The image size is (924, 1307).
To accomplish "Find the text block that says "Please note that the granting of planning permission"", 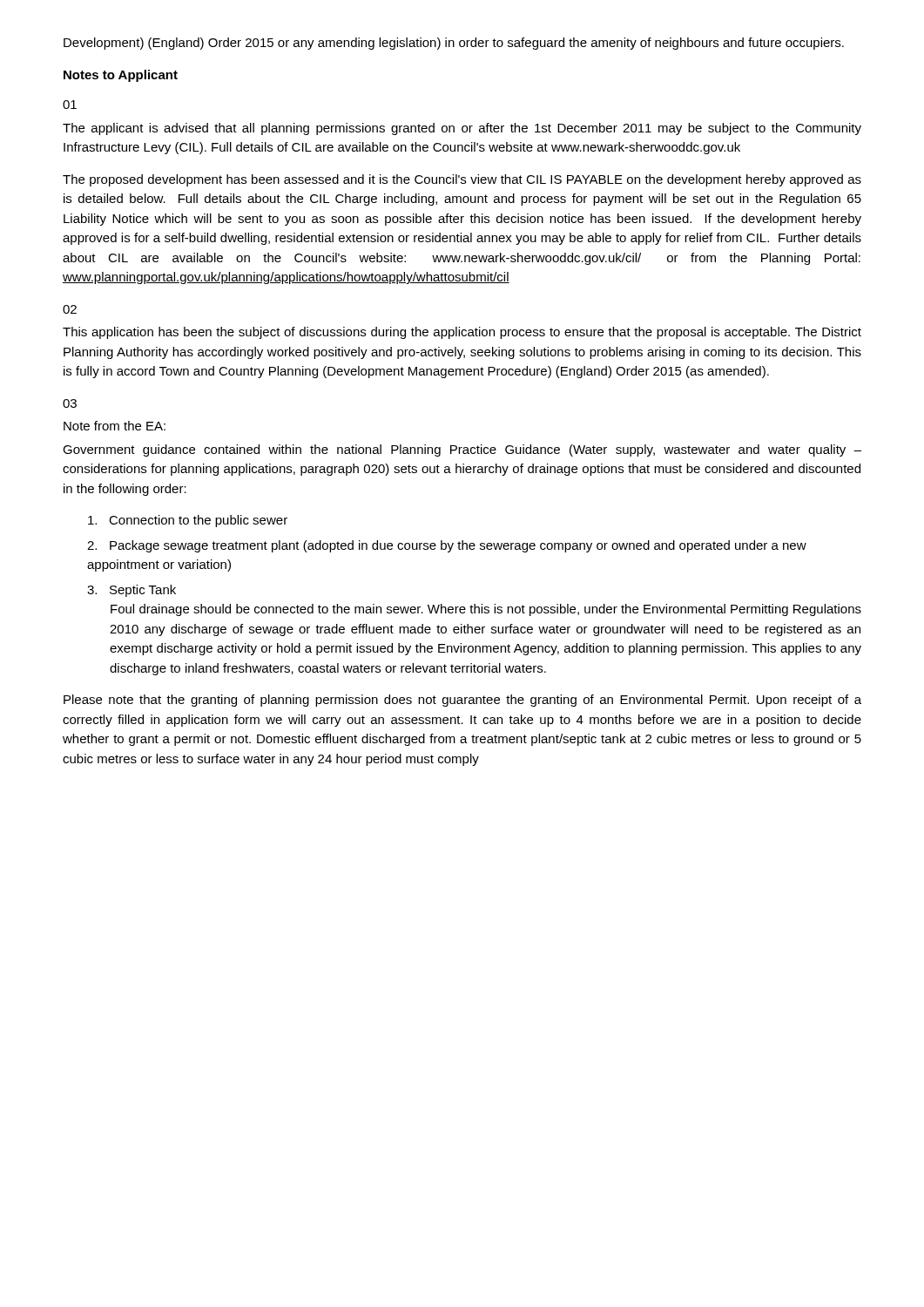I will (462, 729).
